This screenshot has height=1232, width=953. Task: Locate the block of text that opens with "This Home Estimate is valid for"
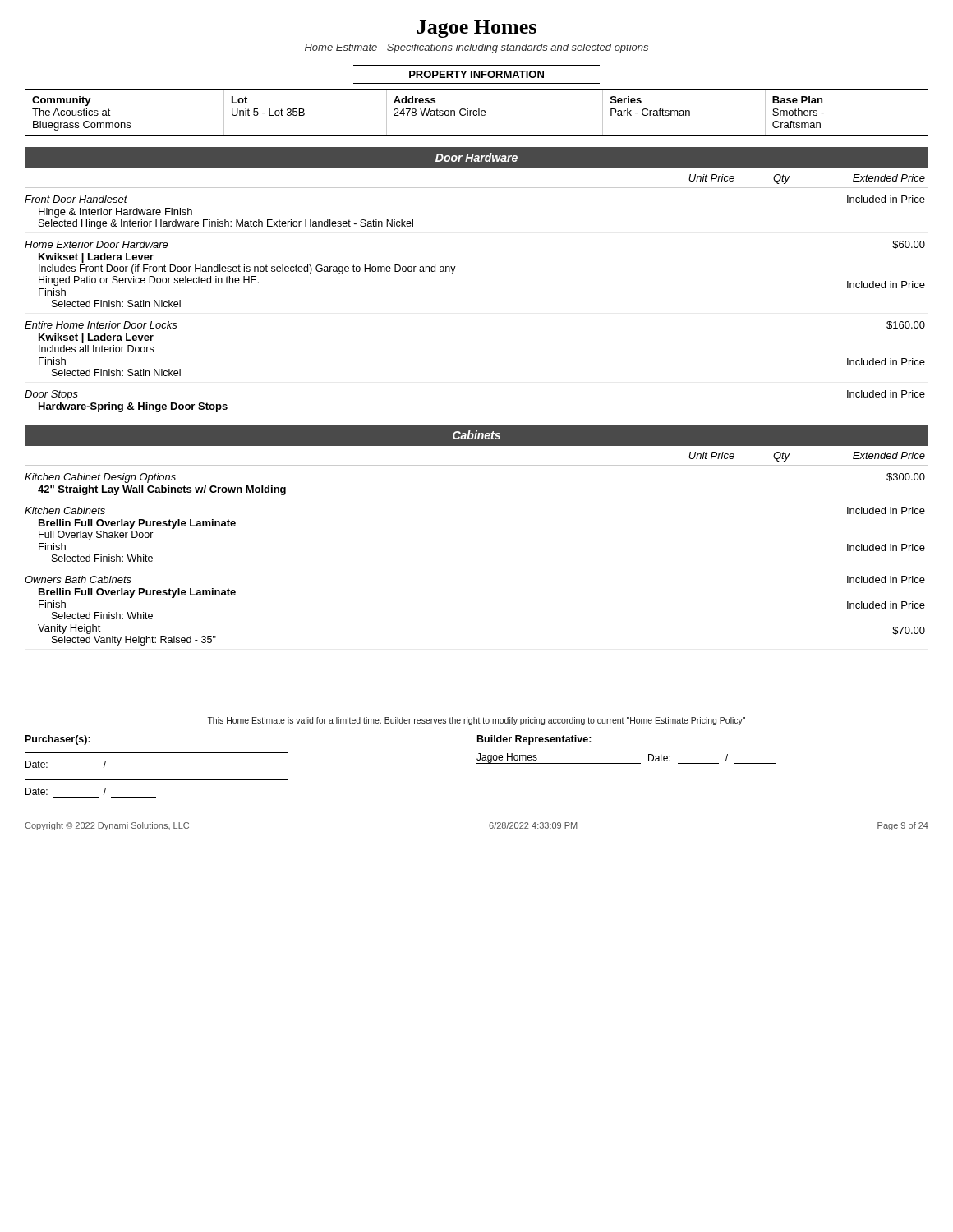476,720
